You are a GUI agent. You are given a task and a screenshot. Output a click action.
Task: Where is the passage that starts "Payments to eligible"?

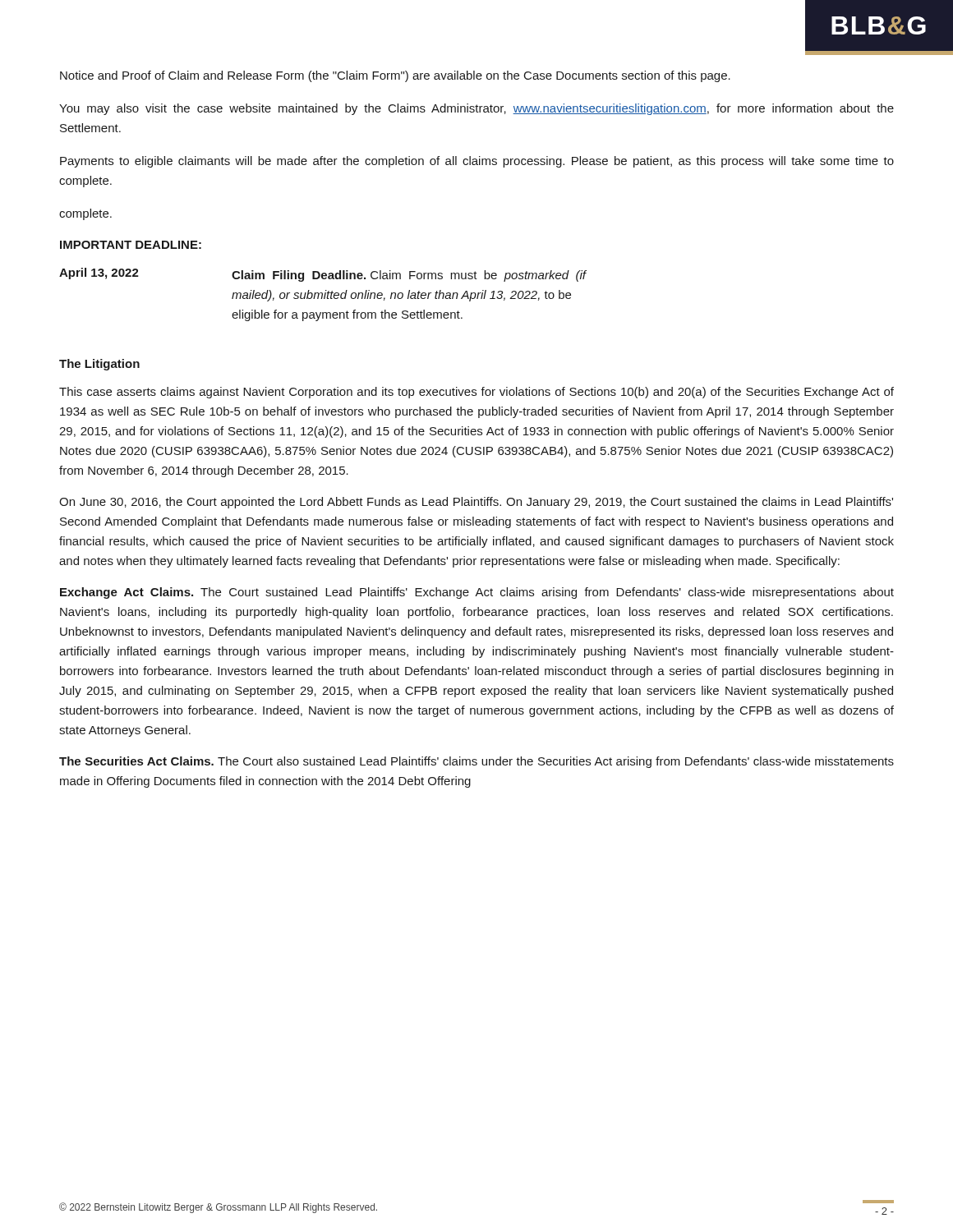click(476, 171)
